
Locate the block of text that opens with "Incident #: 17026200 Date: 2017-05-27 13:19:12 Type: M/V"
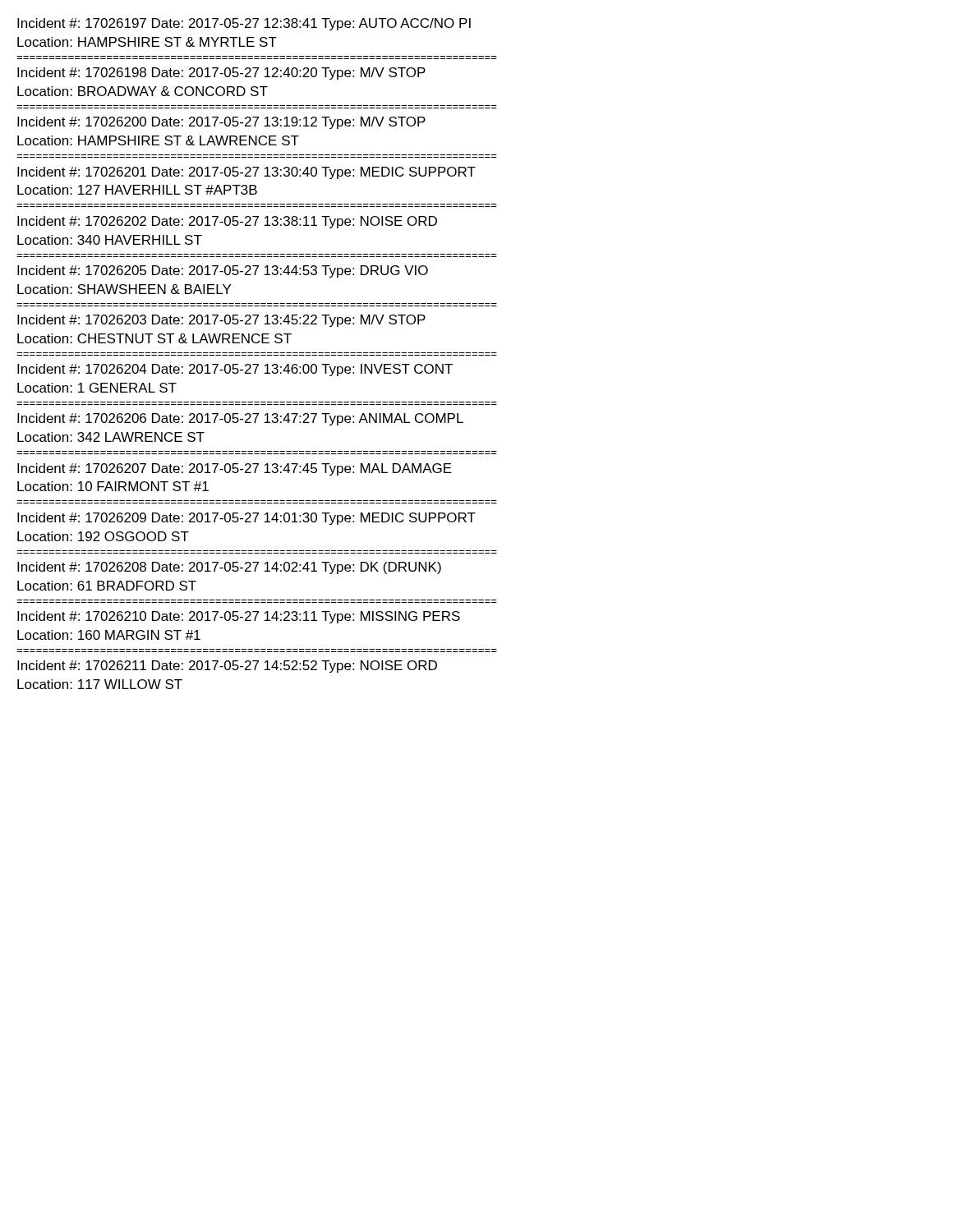click(221, 123)
